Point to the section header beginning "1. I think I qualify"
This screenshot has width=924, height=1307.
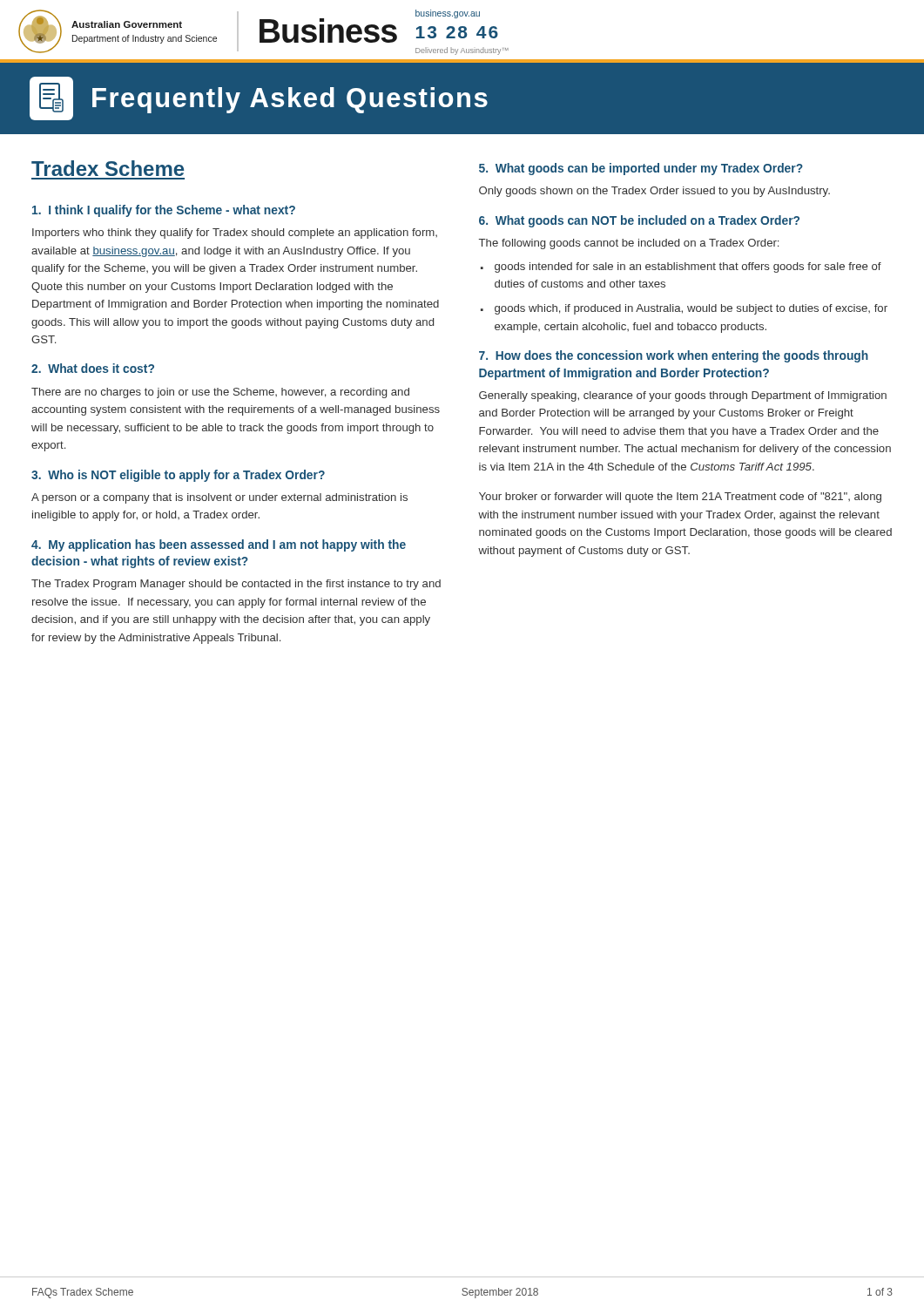(164, 210)
